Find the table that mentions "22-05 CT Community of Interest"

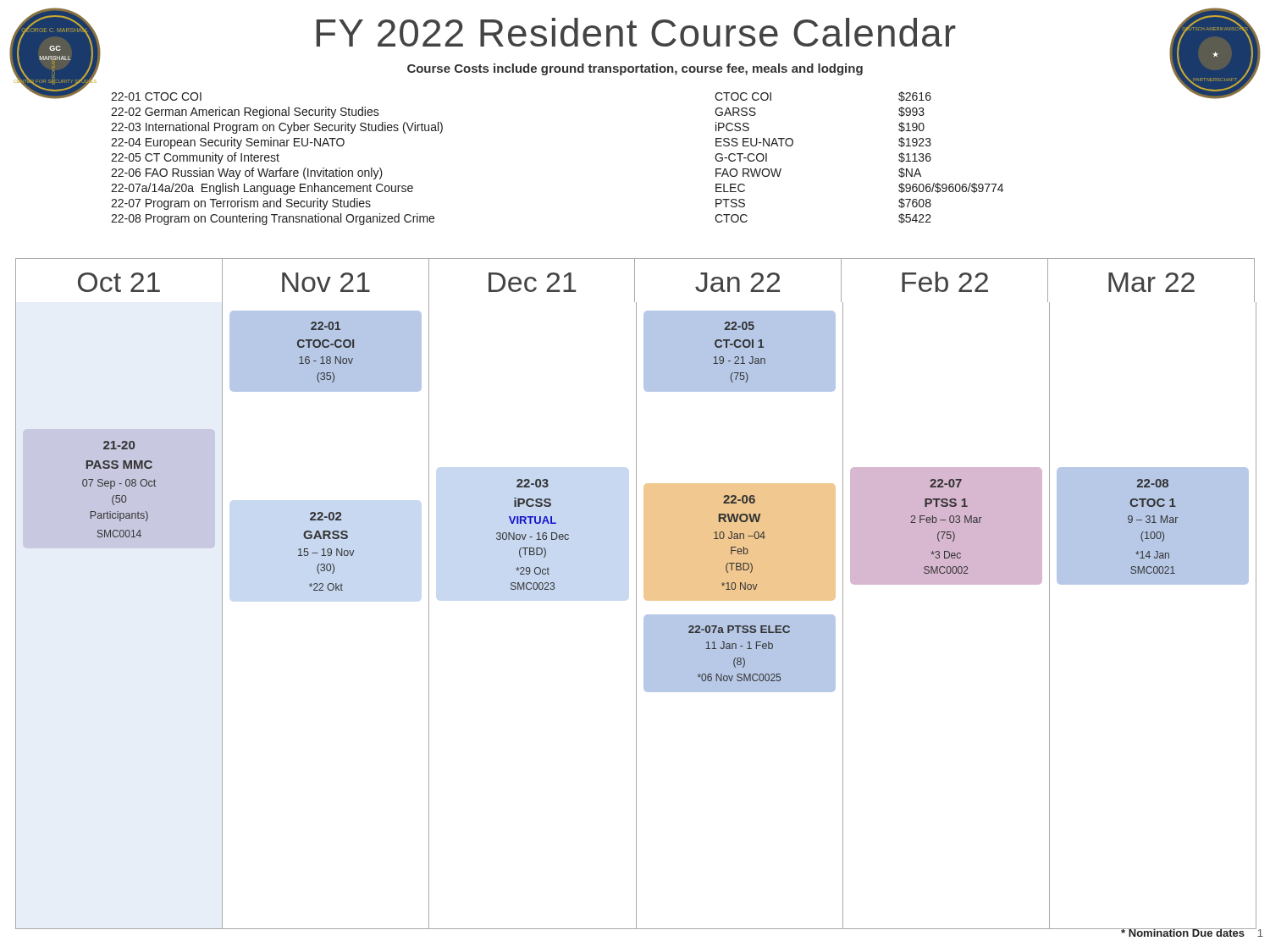click(x=635, y=157)
